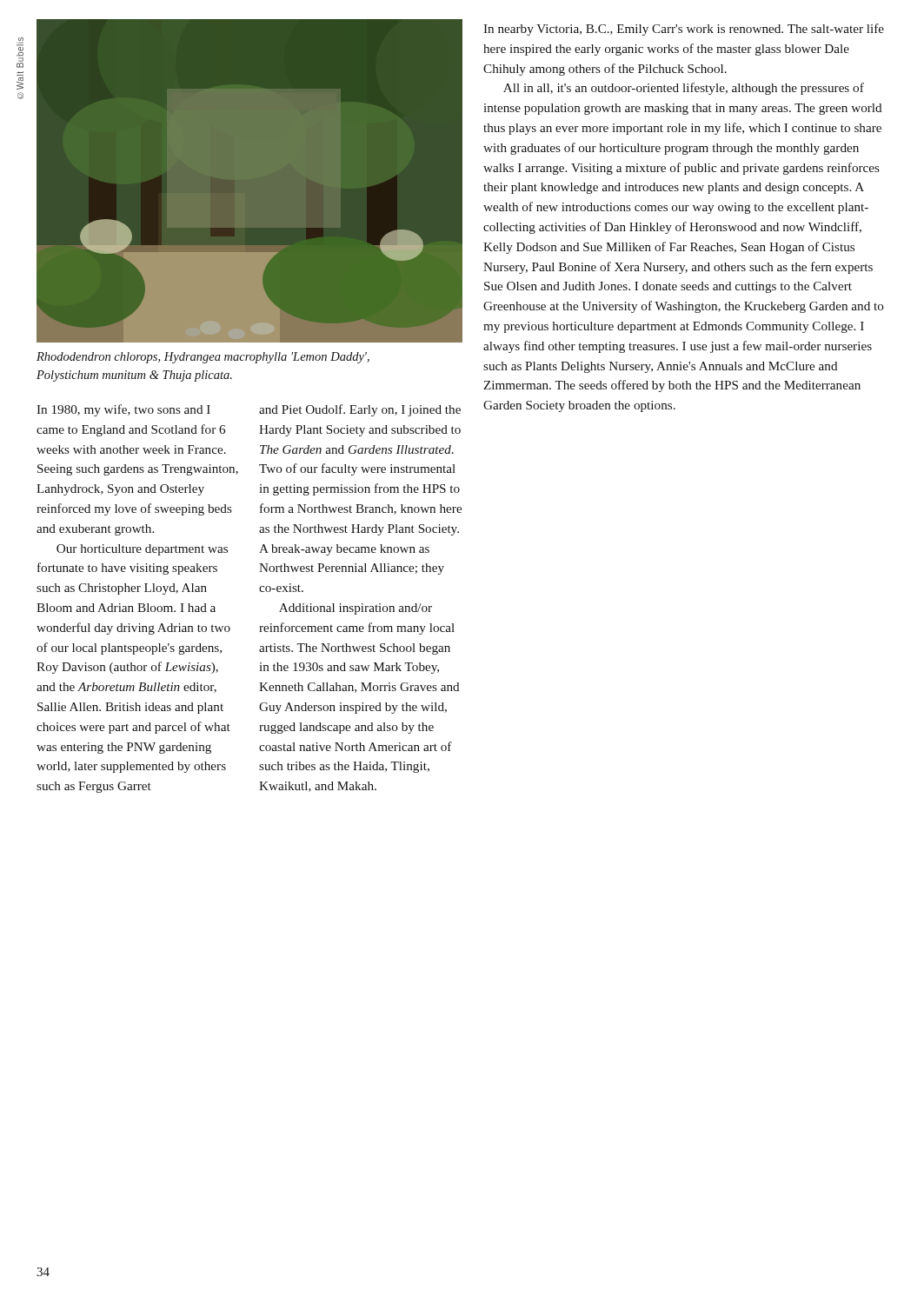Navigate to the text starting "and Piet Oudolf. Early"

(361, 598)
